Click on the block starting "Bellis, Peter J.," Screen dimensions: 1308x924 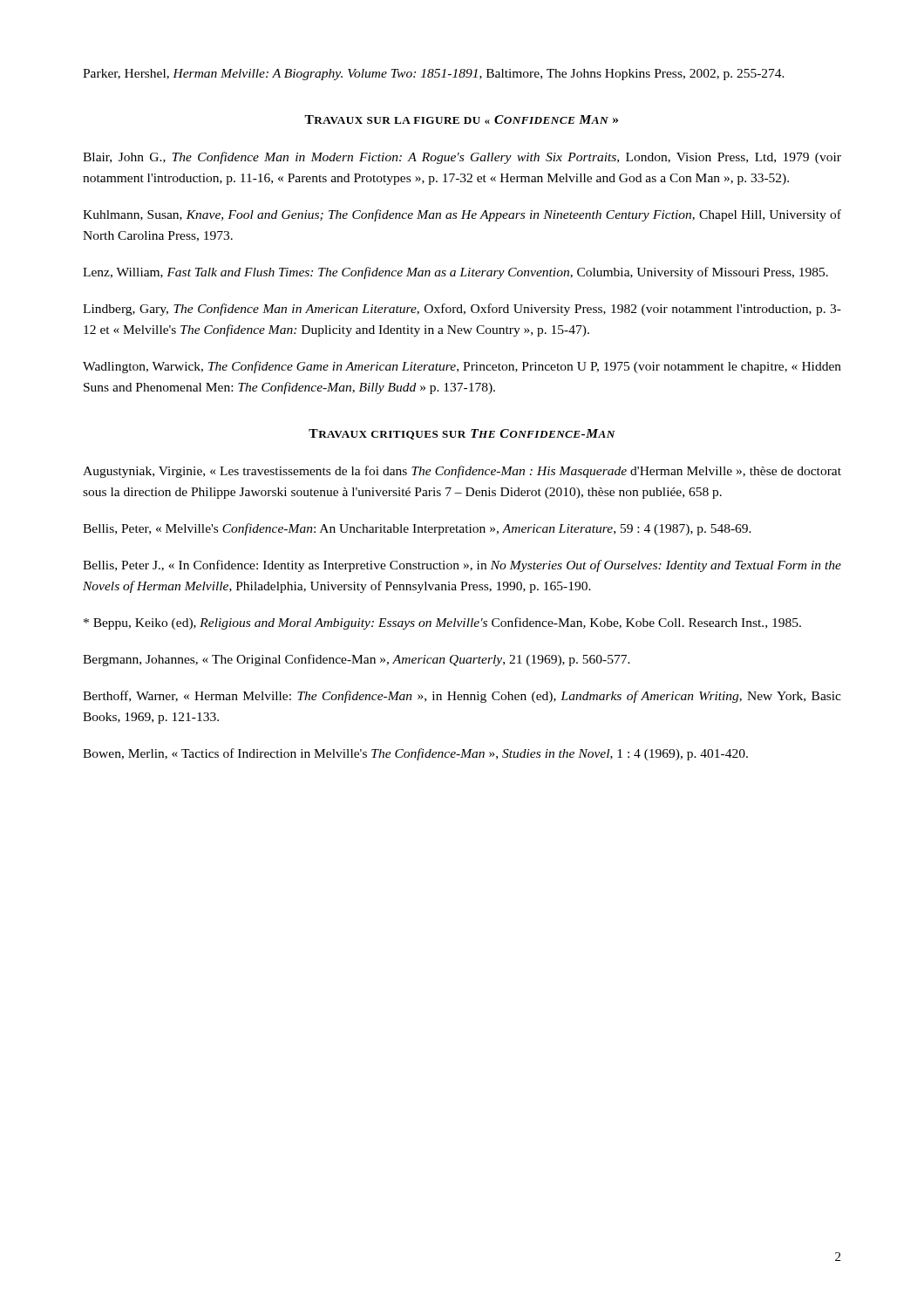click(462, 576)
